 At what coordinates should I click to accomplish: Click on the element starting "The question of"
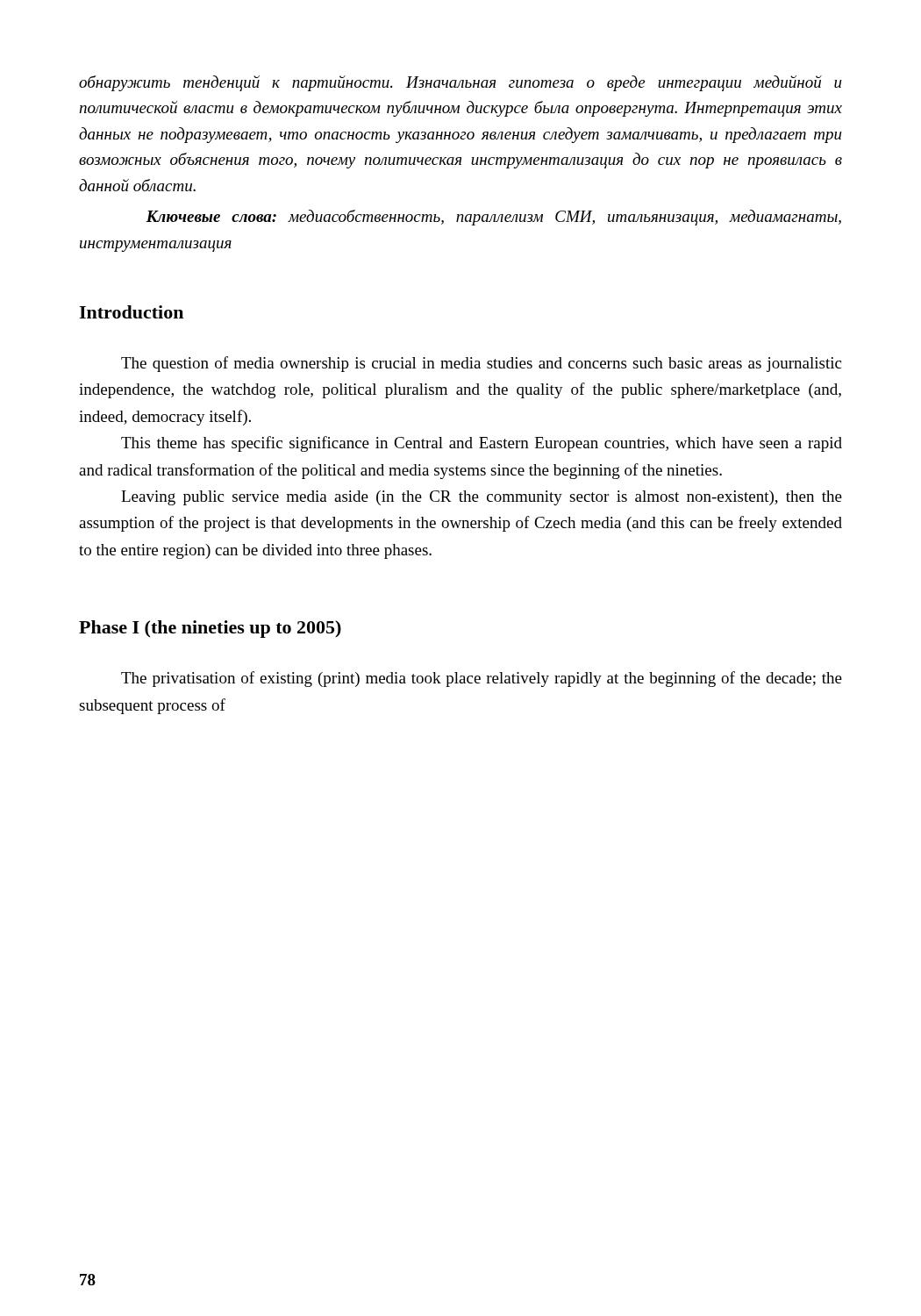coord(460,390)
